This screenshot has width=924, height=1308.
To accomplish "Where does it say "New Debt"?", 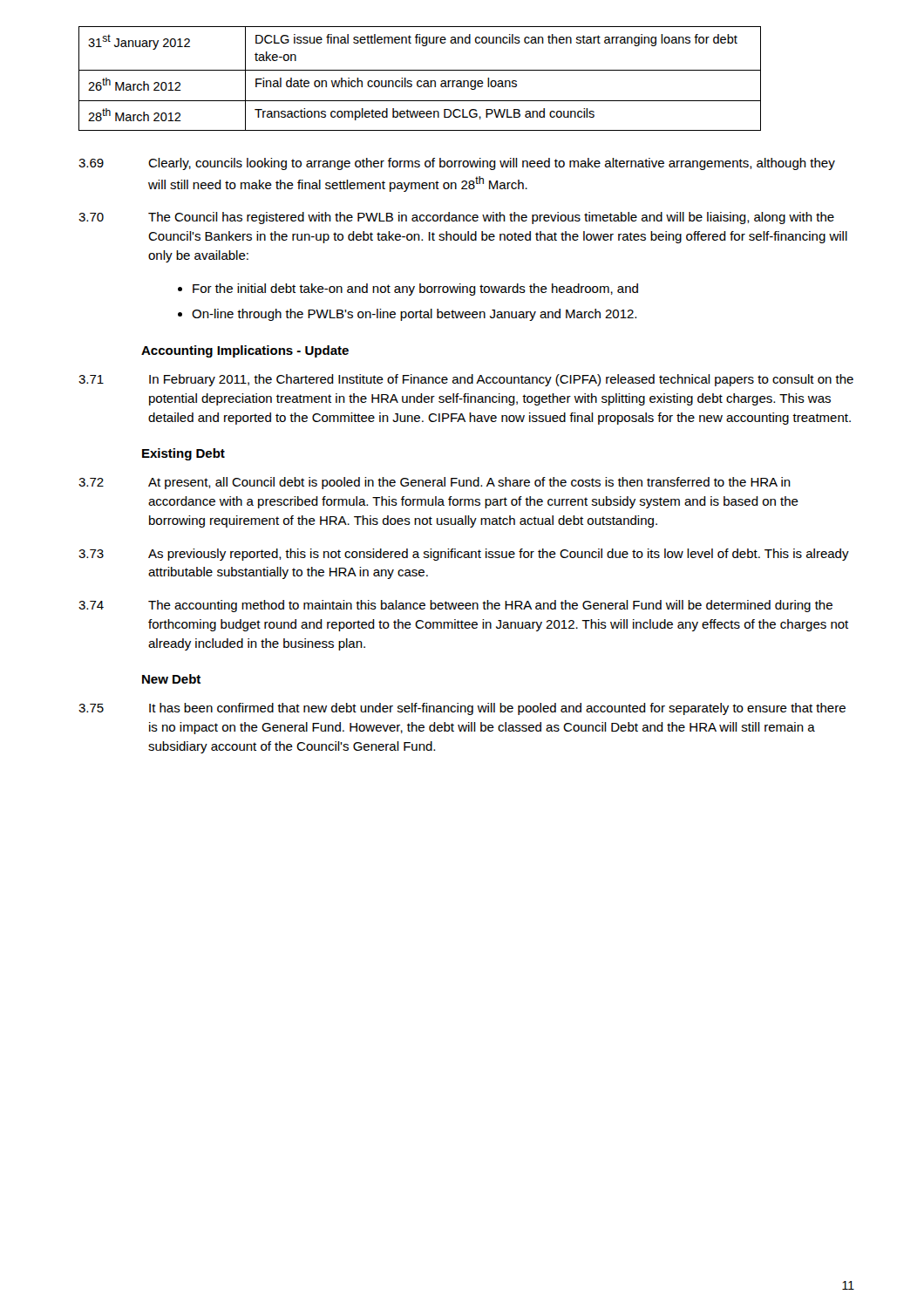I will [171, 679].
